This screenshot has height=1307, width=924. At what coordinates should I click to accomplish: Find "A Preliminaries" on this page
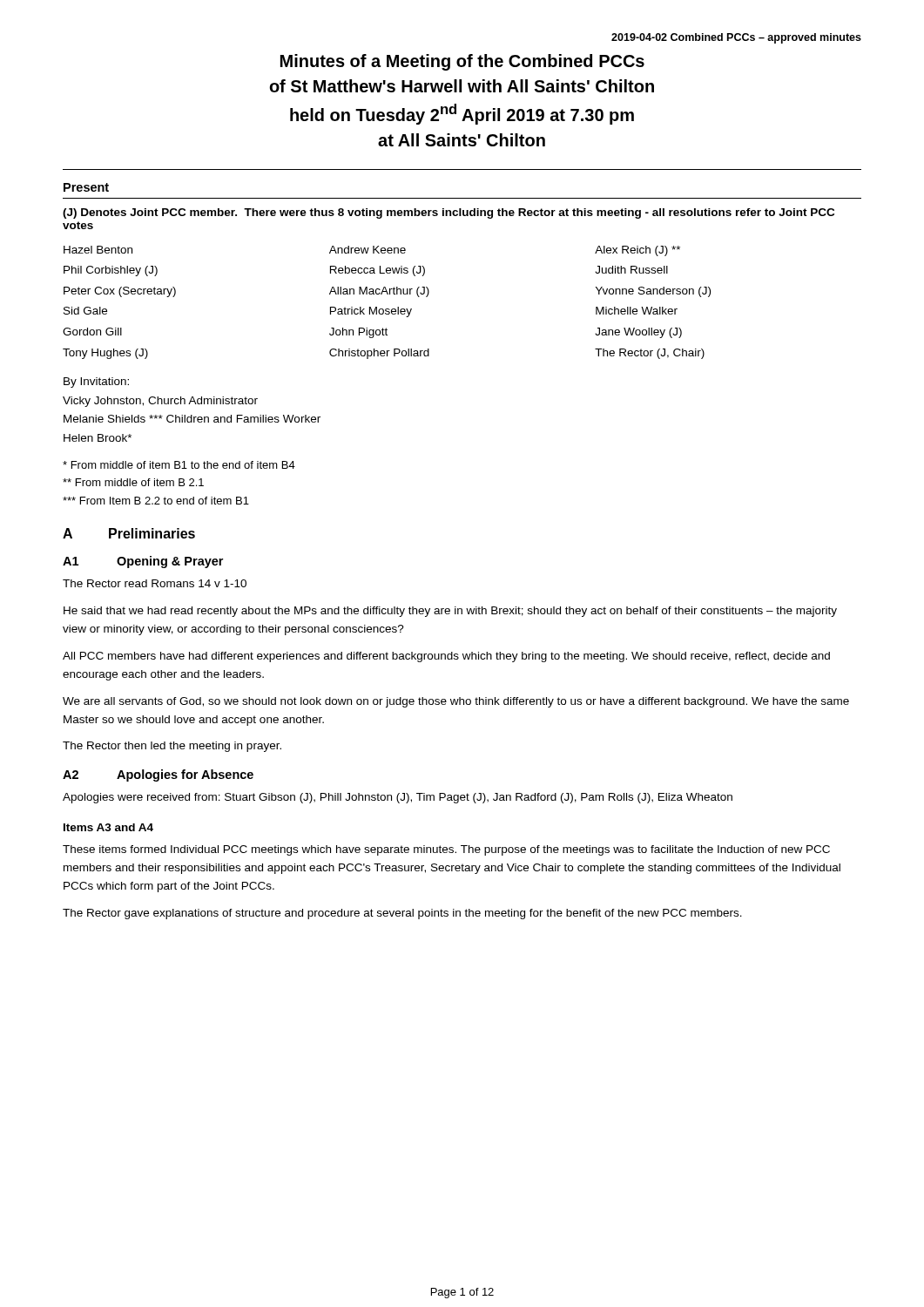pos(129,534)
